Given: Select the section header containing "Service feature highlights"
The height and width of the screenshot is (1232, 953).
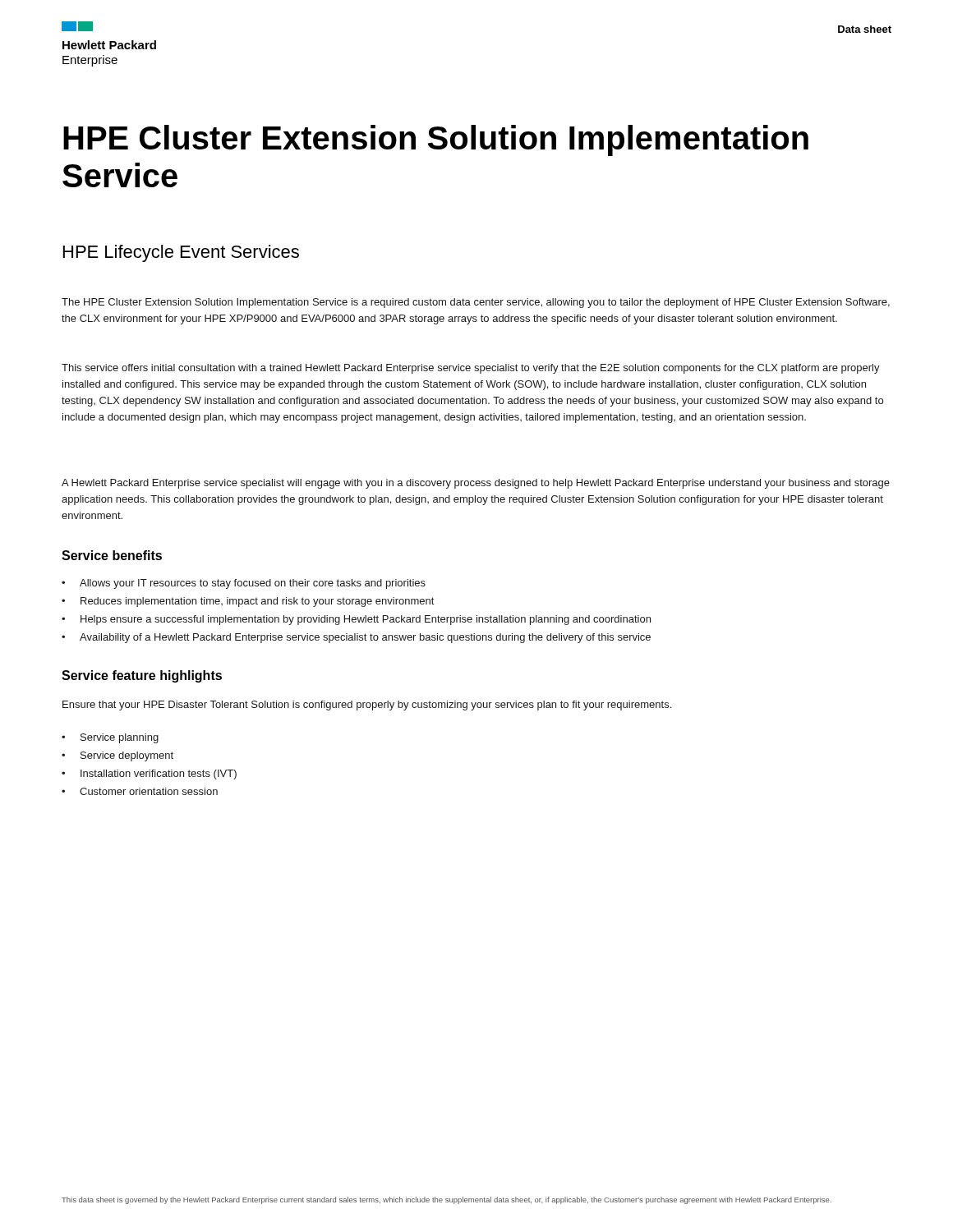Looking at the screenshot, I should [142, 676].
